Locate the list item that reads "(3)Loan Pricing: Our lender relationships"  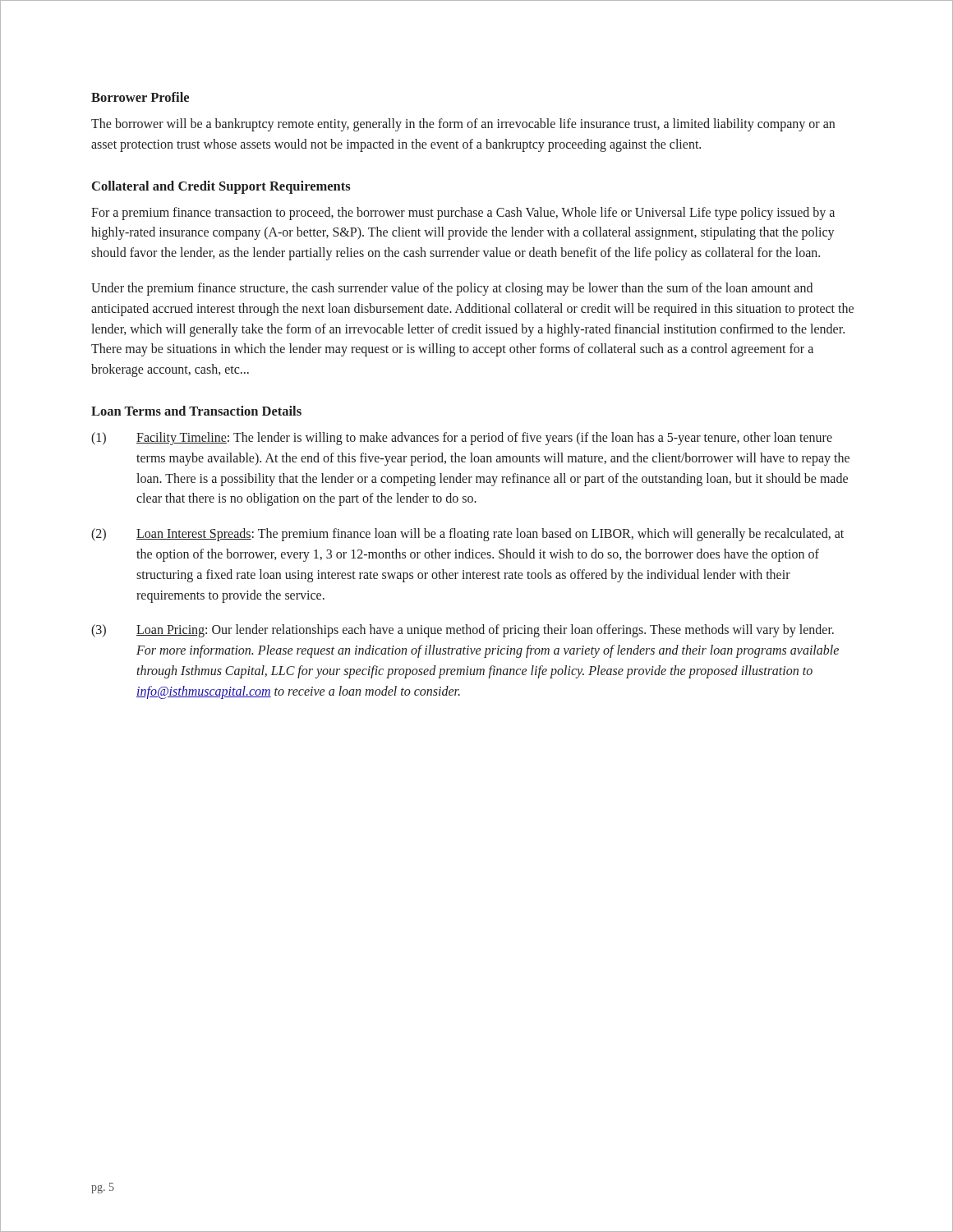[474, 661]
